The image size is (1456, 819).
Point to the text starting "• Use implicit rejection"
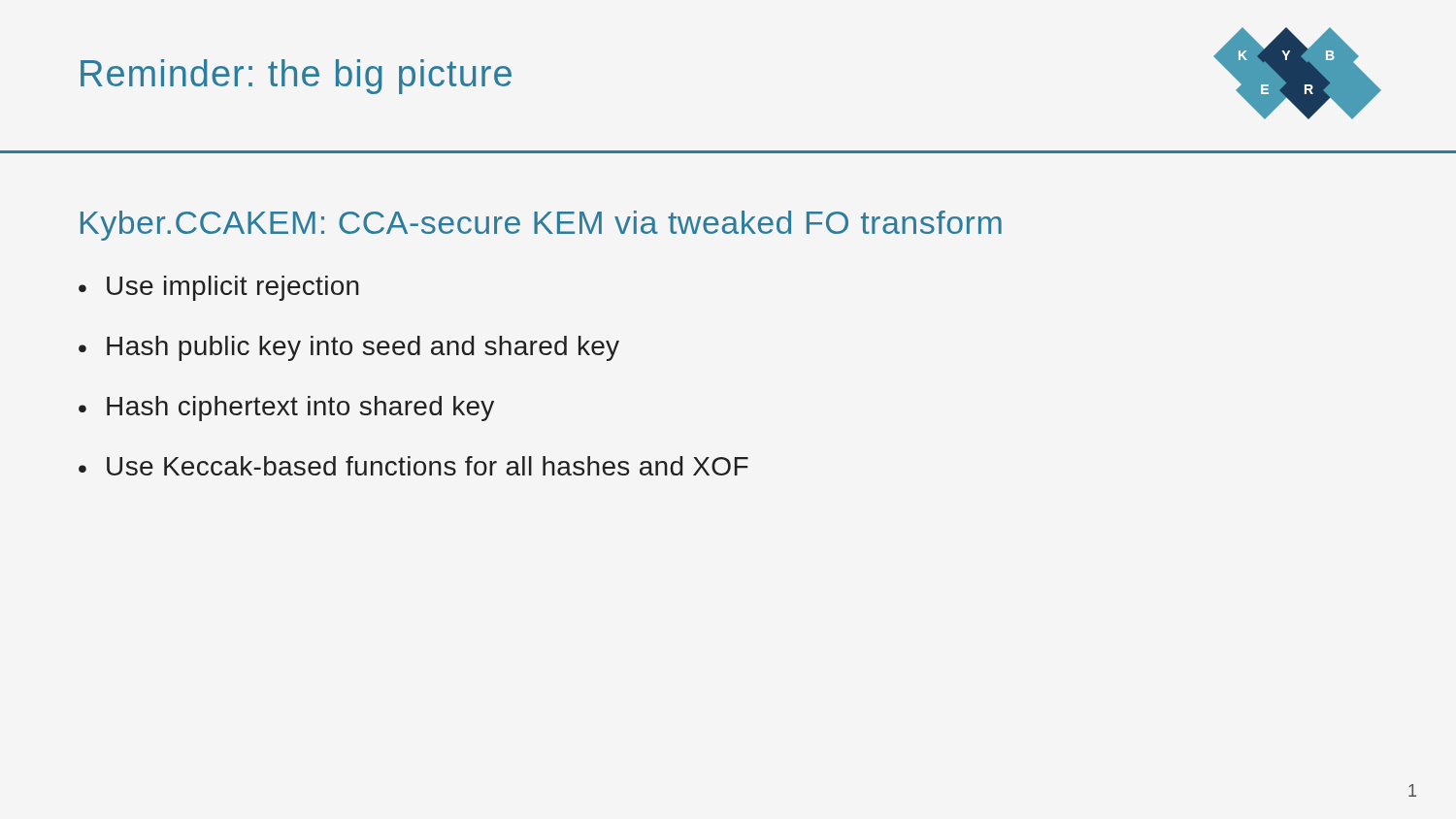pyautogui.click(x=219, y=287)
